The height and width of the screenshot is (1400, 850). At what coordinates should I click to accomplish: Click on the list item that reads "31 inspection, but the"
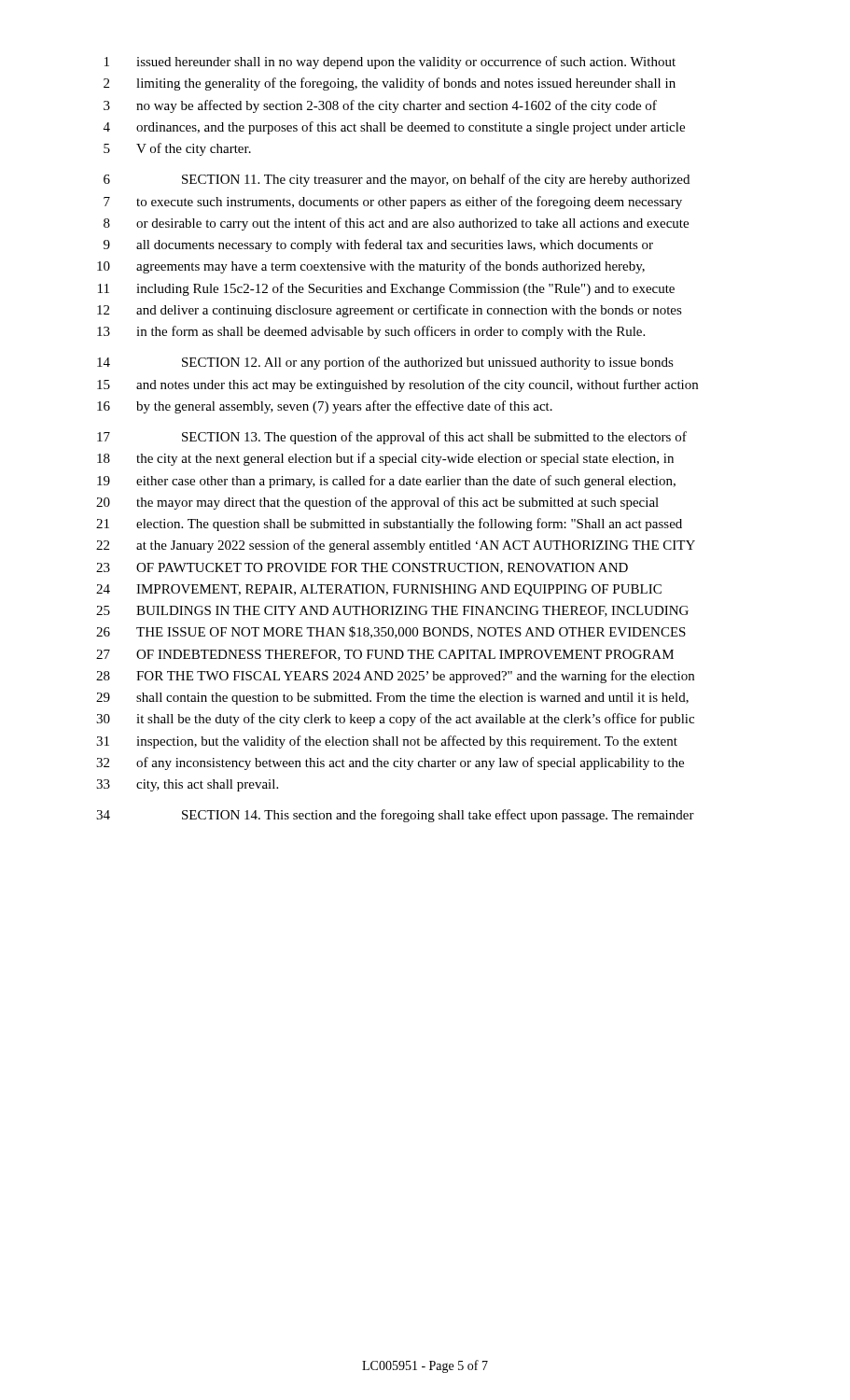click(x=425, y=741)
